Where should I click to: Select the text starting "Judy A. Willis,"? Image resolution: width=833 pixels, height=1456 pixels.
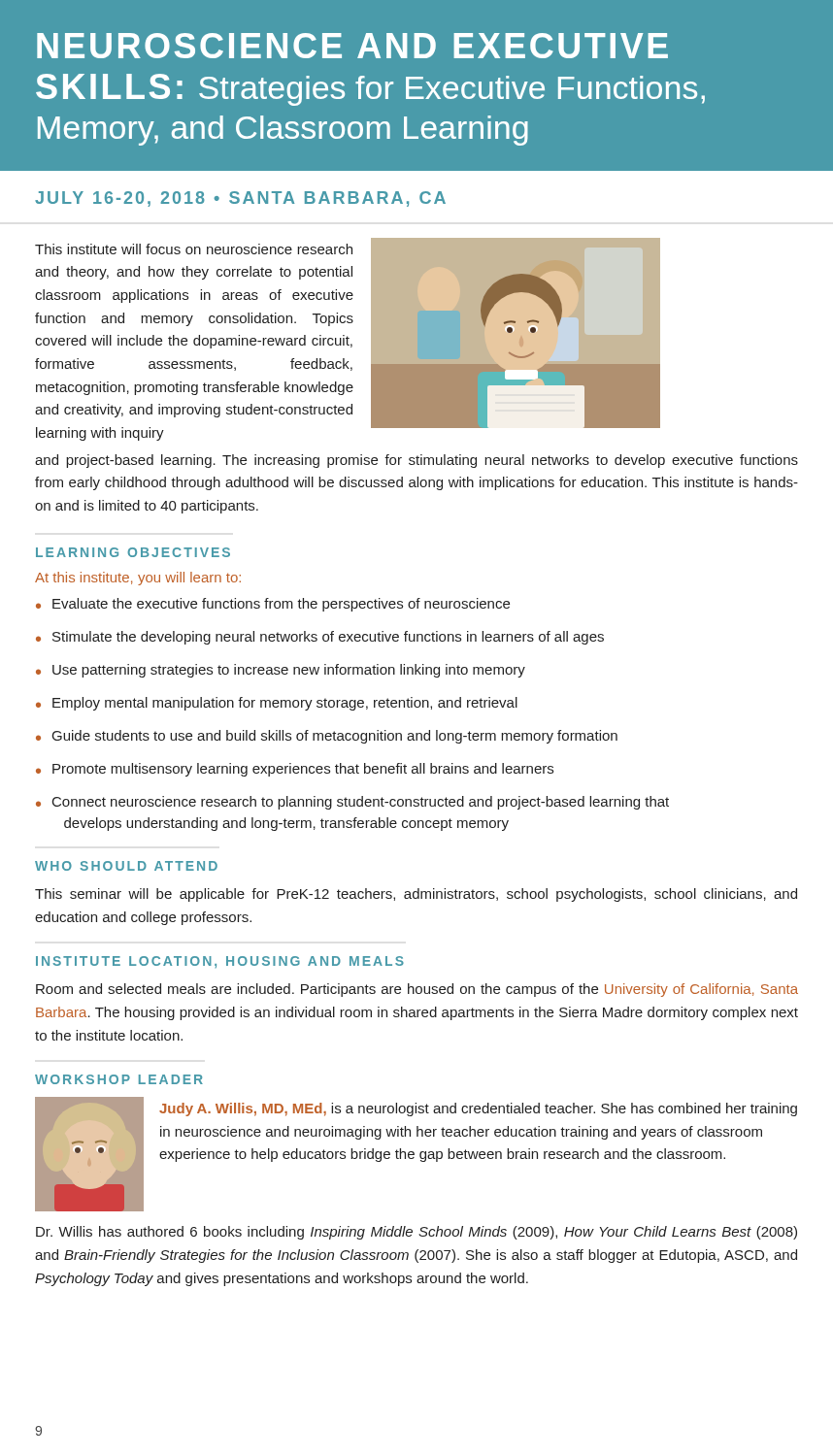[479, 1131]
